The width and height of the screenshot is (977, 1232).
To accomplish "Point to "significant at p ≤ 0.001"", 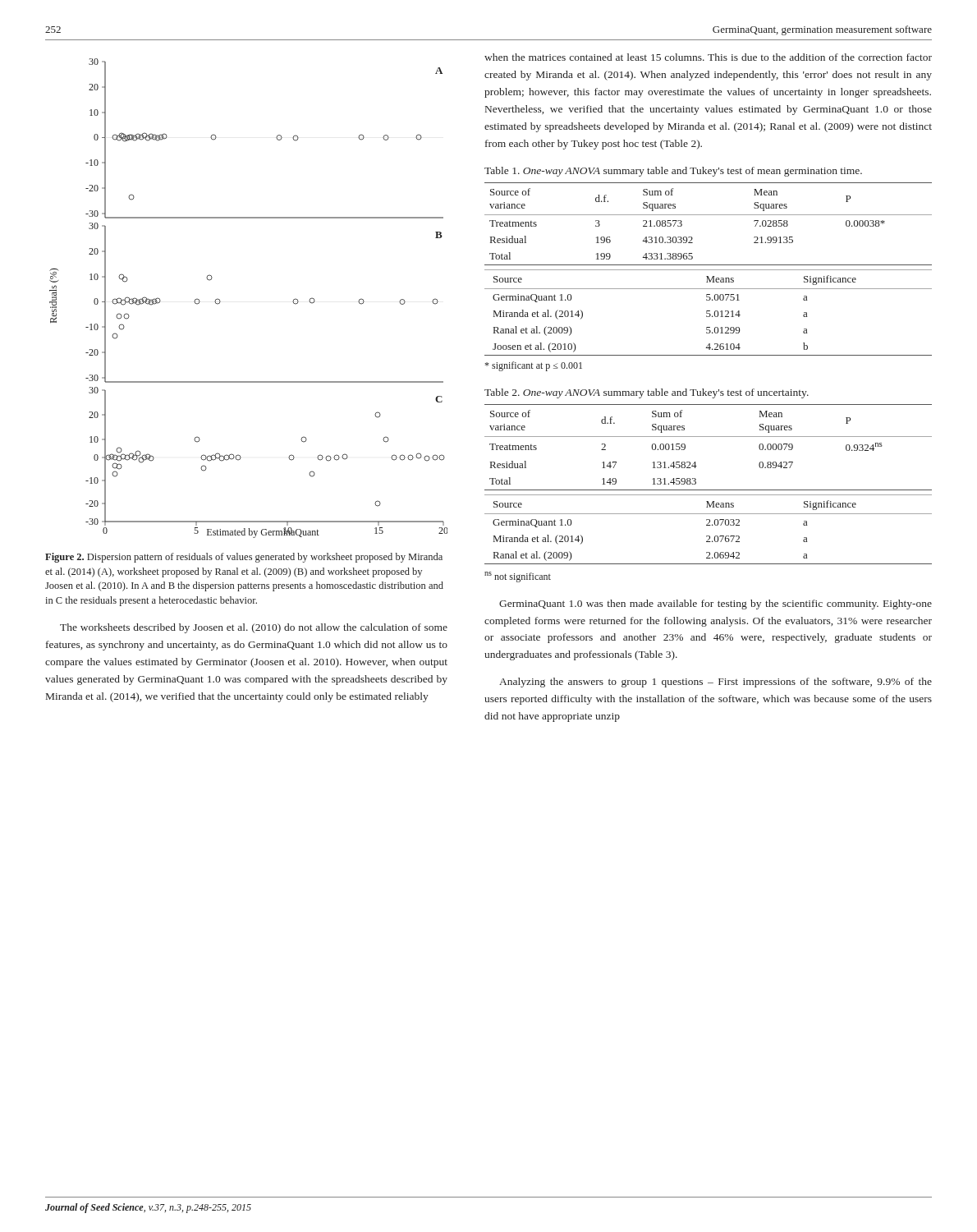I will [534, 366].
